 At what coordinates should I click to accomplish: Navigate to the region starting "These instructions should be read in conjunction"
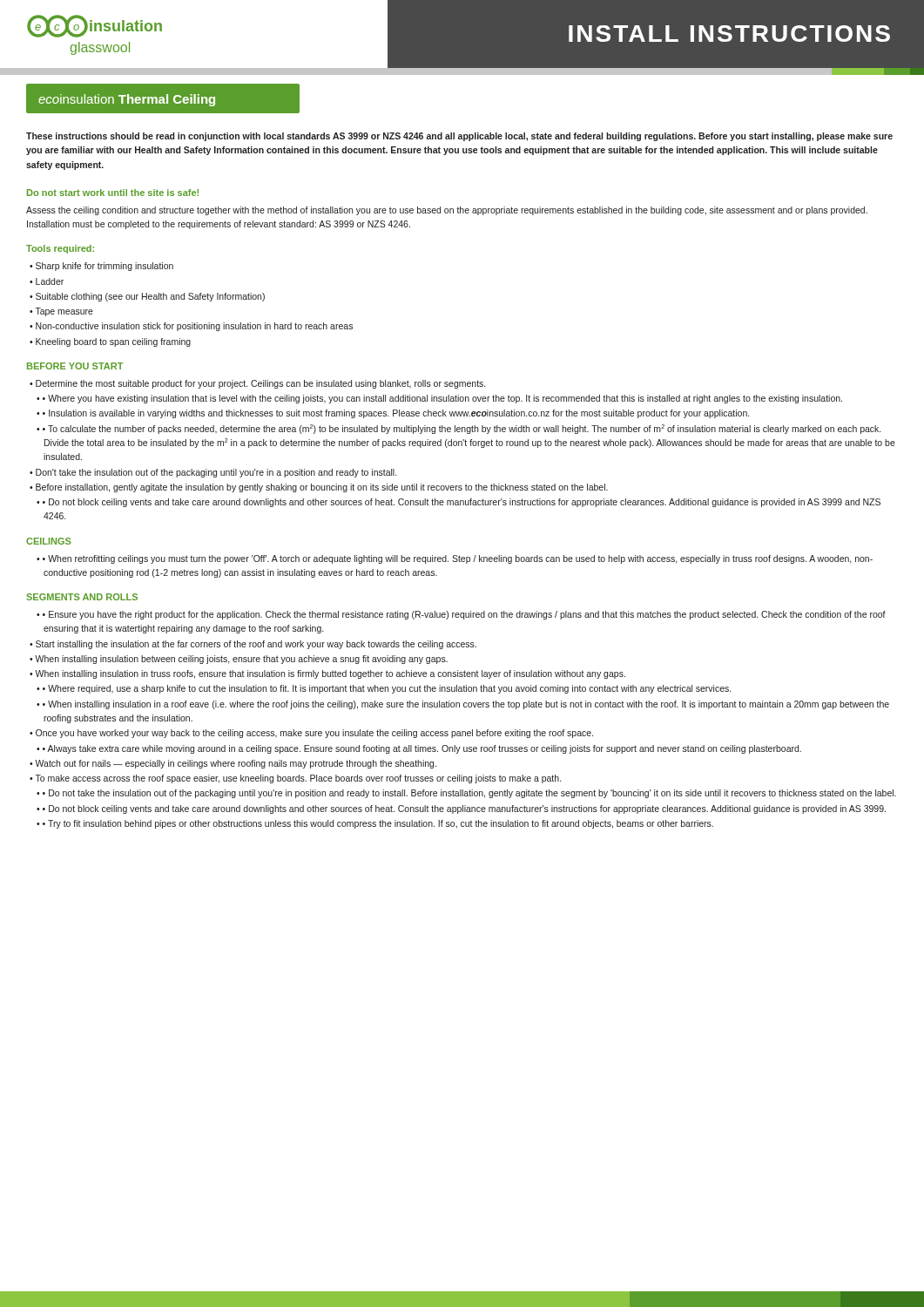(x=459, y=150)
